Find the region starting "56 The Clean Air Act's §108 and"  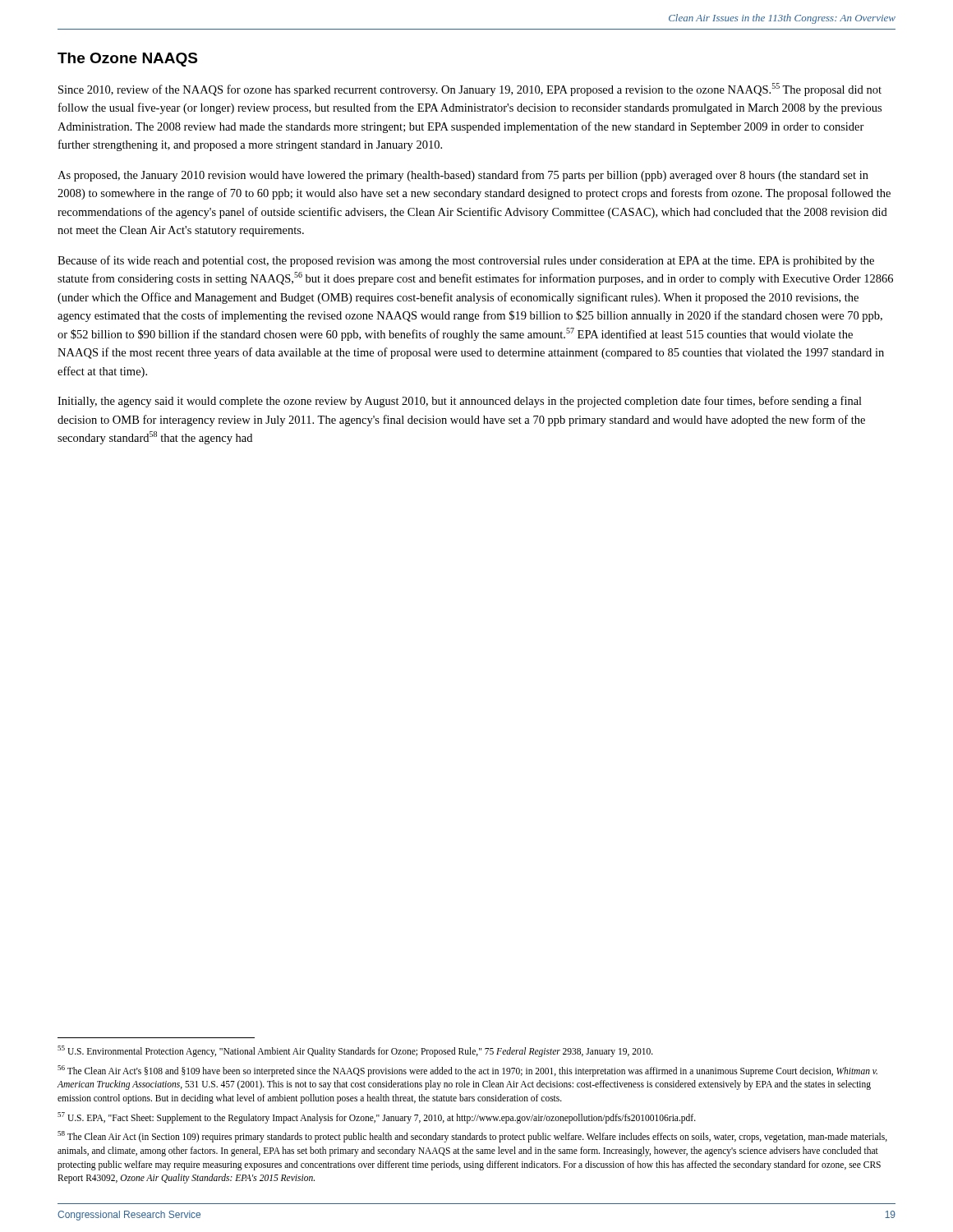coord(476,1085)
